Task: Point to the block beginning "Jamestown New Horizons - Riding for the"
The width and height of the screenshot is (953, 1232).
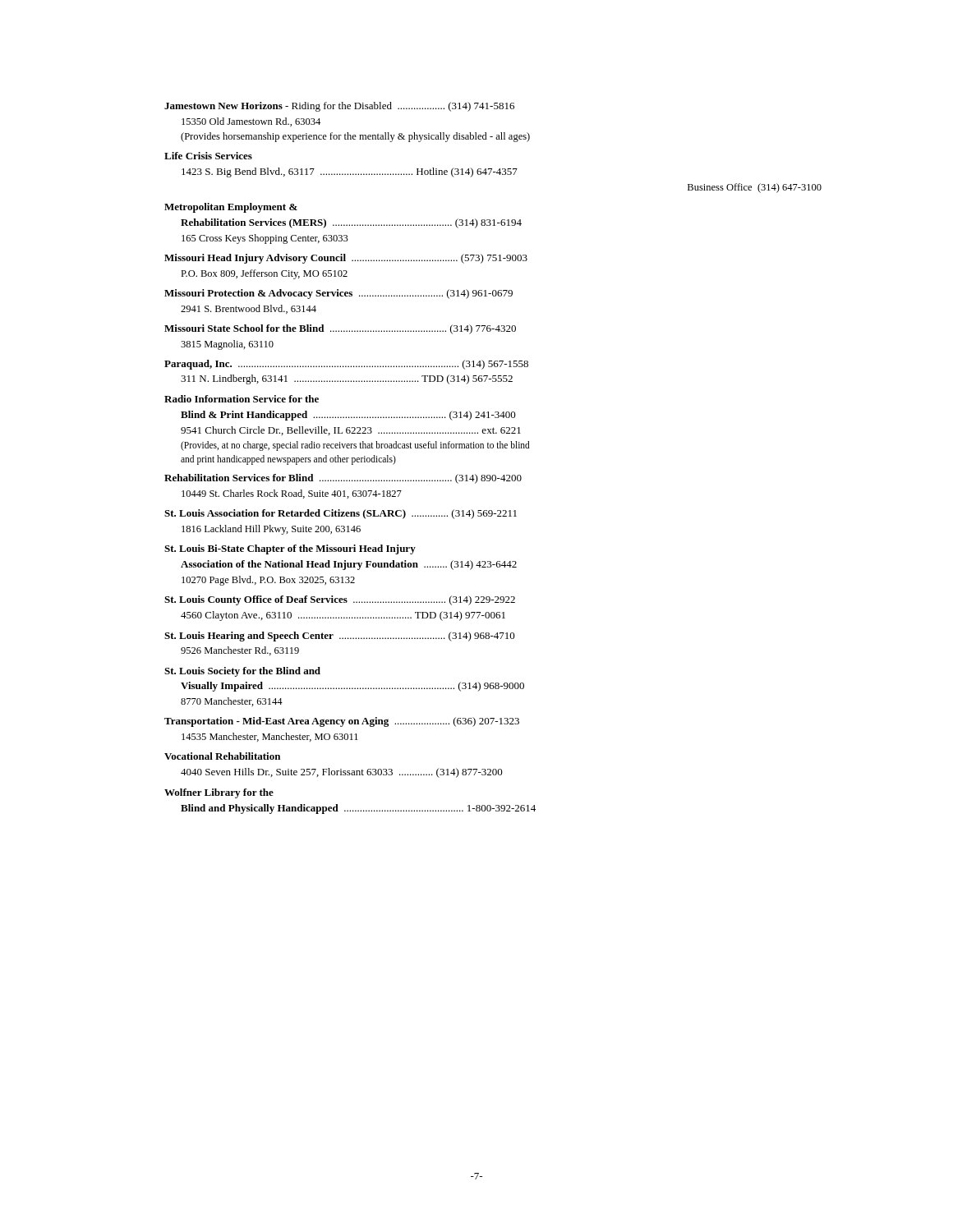Action: pyautogui.click(x=339, y=107)
